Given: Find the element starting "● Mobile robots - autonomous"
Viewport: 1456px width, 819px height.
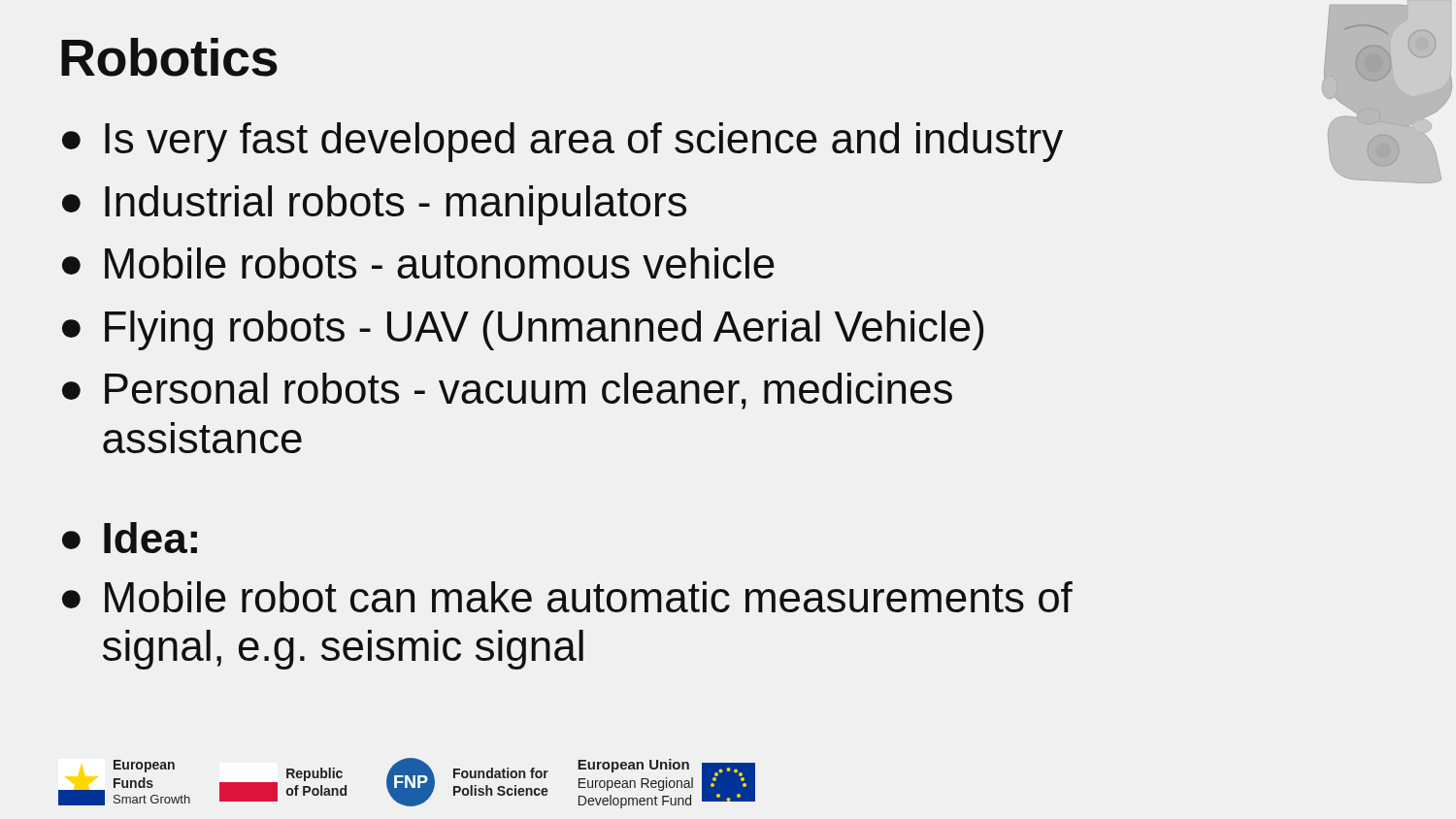Looking at the screenshot, I should pos(417,264).
